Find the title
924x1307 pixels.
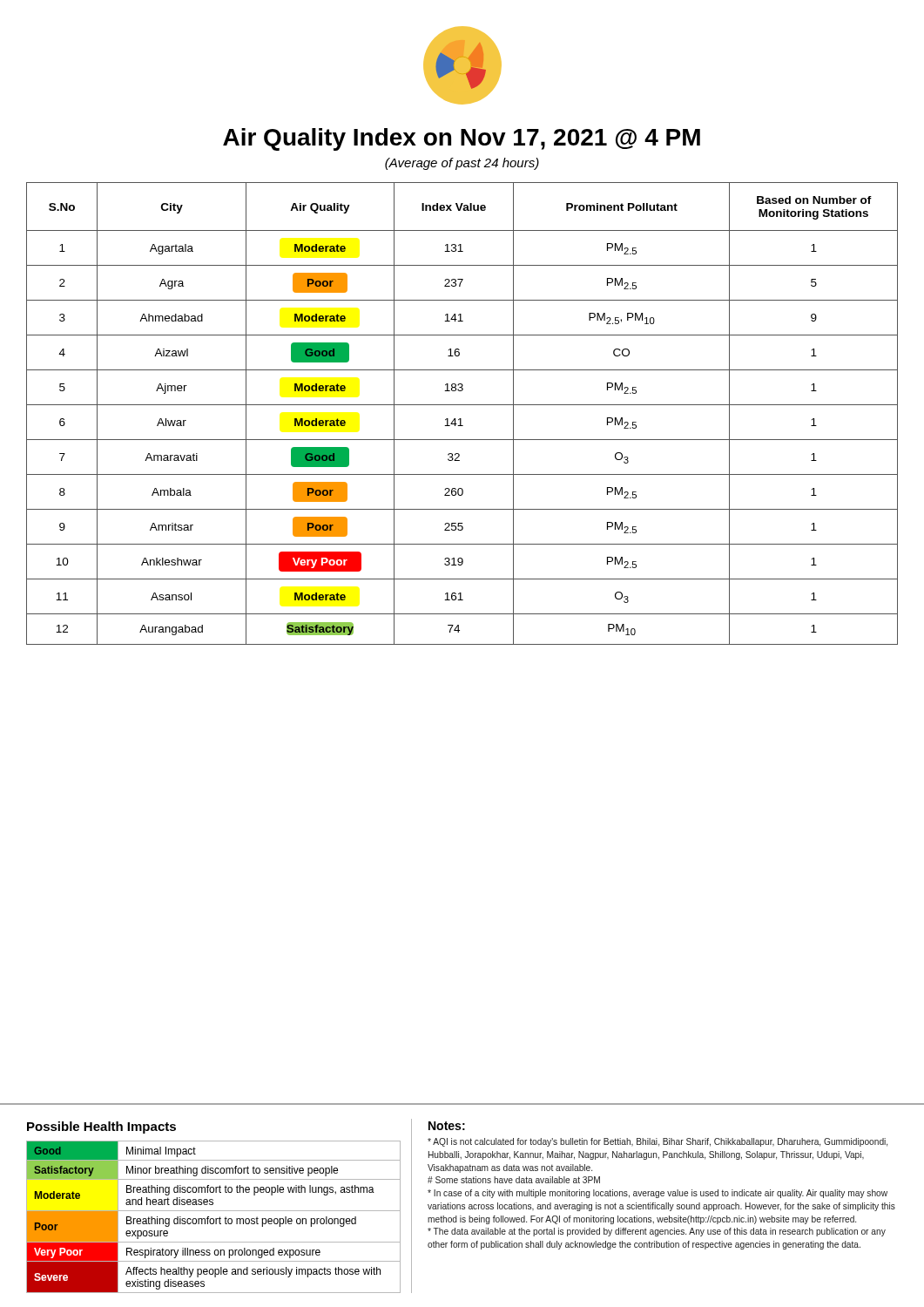click(462, 137)
